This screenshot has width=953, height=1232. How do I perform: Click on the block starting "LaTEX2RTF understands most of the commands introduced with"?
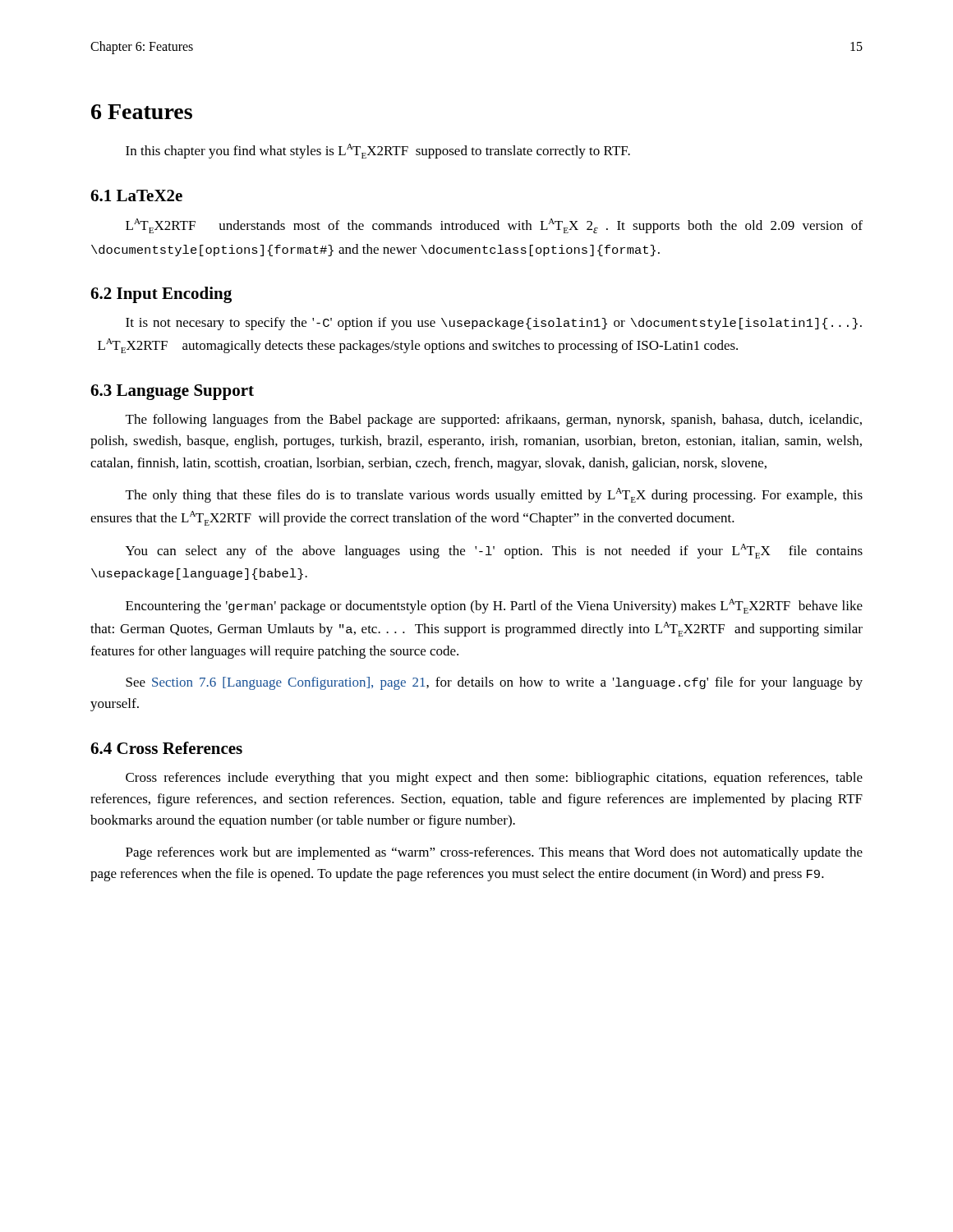click(476, 238)
